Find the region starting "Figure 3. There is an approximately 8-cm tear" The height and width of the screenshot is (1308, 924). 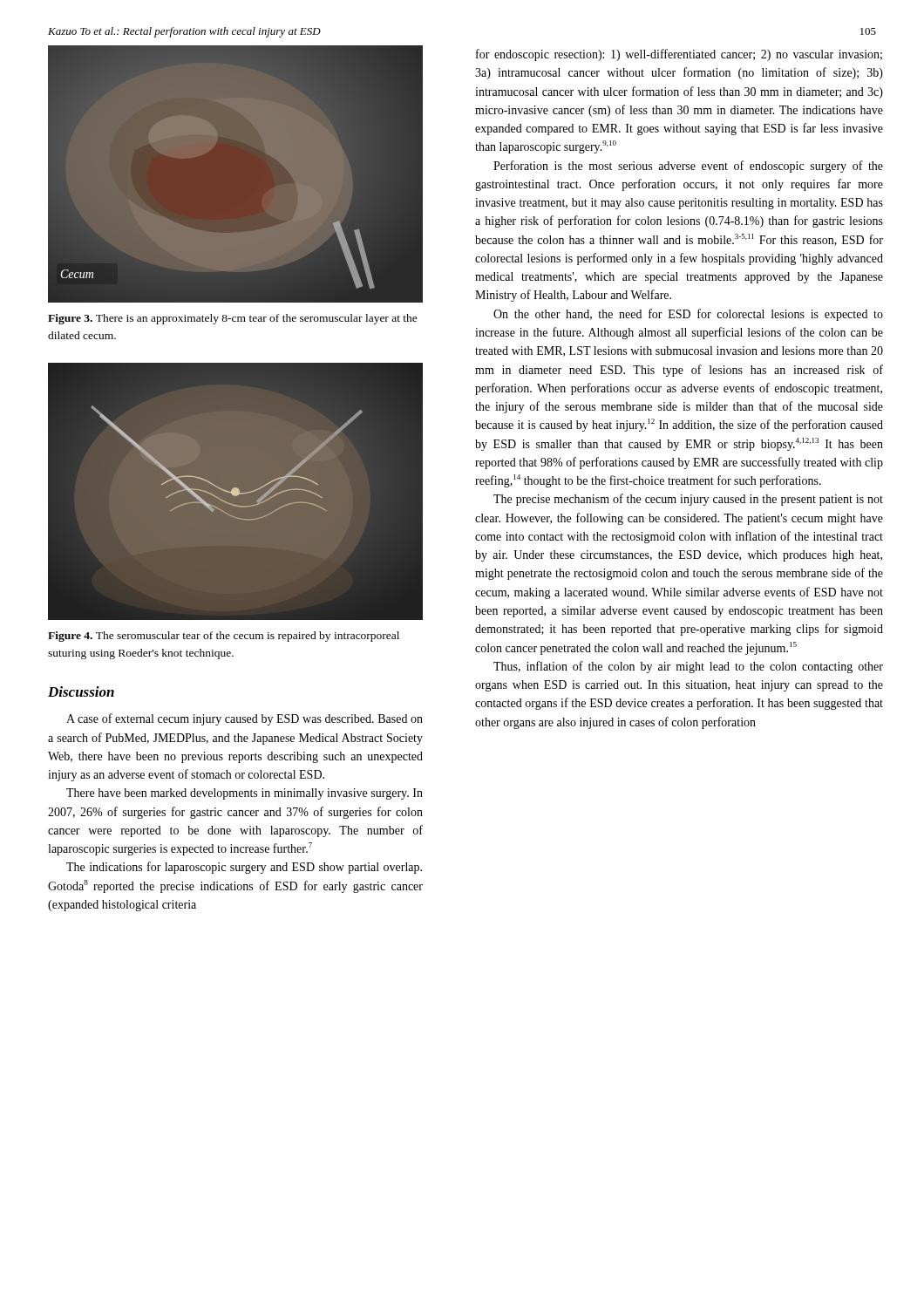point(233,326)
